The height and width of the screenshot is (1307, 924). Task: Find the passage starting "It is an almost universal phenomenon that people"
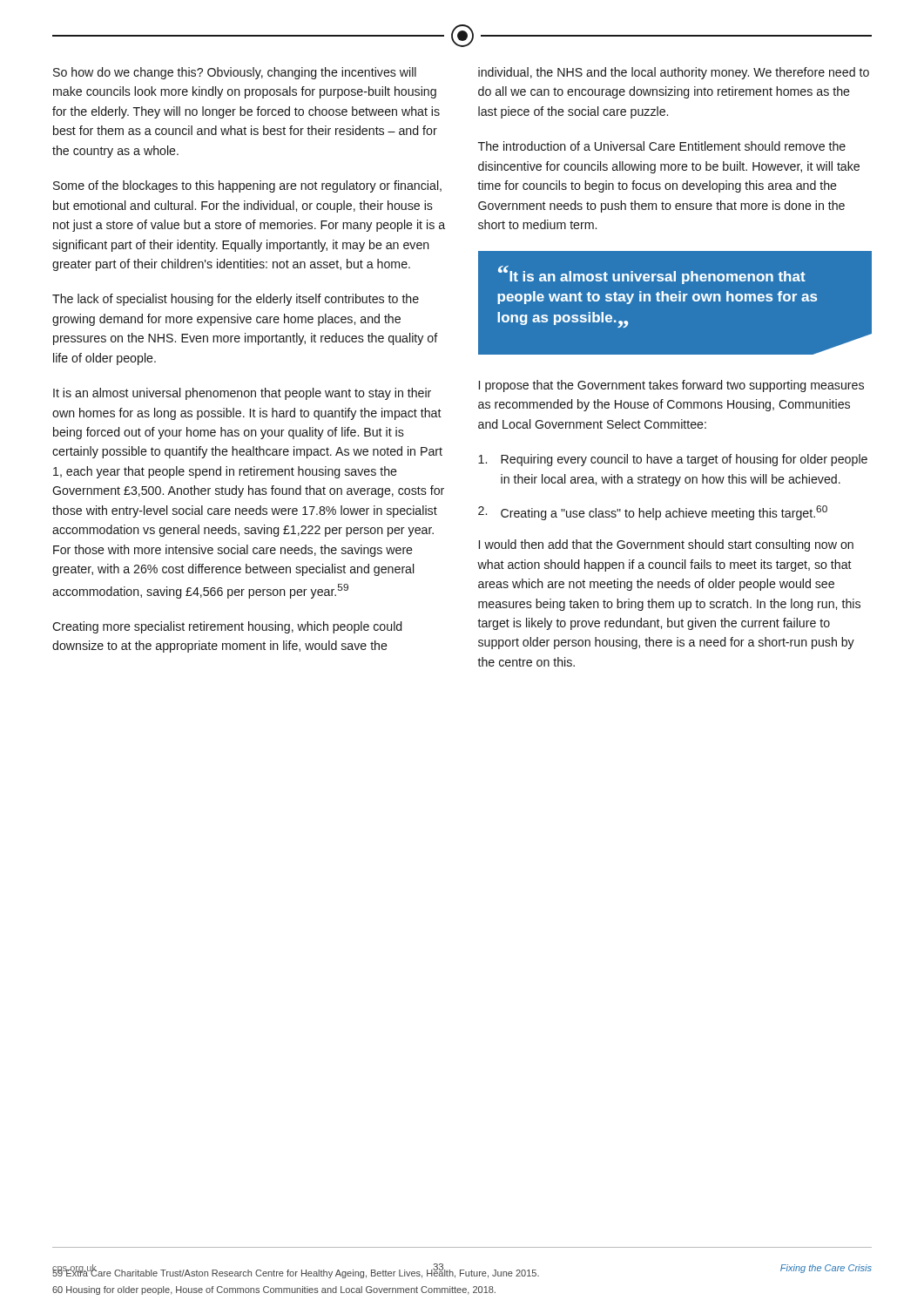click(x=248, y=492)
